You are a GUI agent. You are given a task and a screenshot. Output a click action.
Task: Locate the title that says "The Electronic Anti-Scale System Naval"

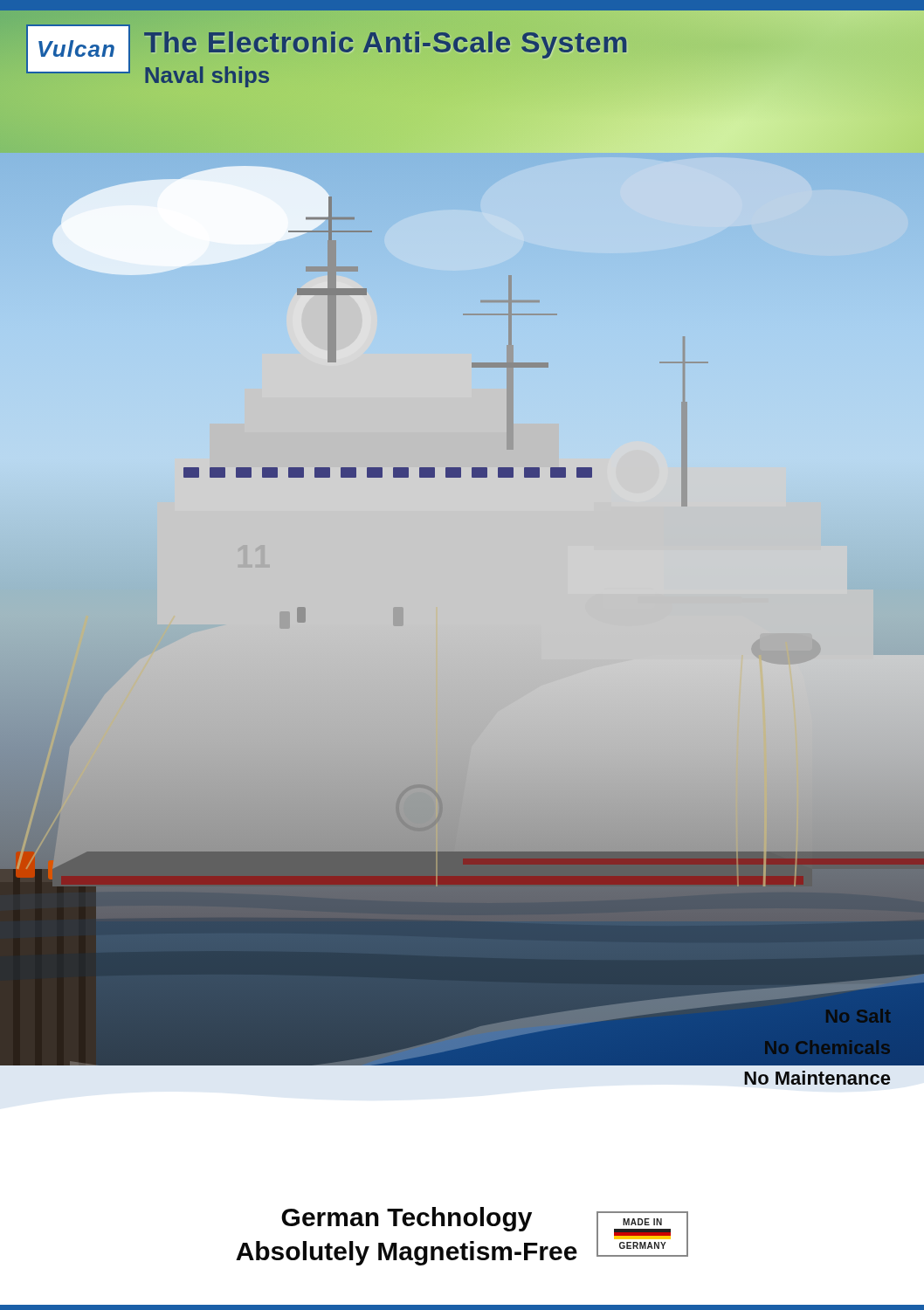pos(386,57)
